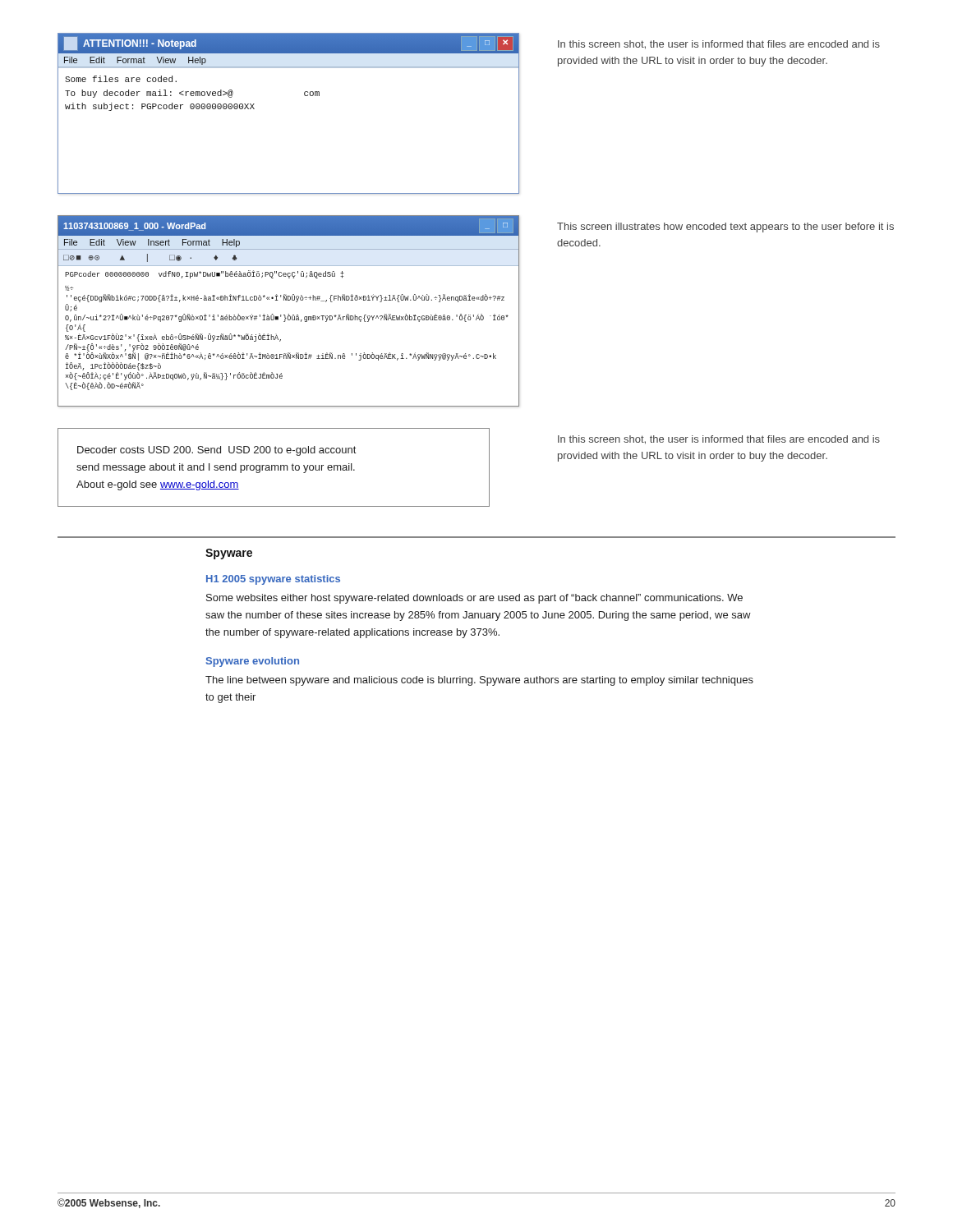Find the text block that reads "Some websites either host spyware-related downloads or are"

pos(478,615)
